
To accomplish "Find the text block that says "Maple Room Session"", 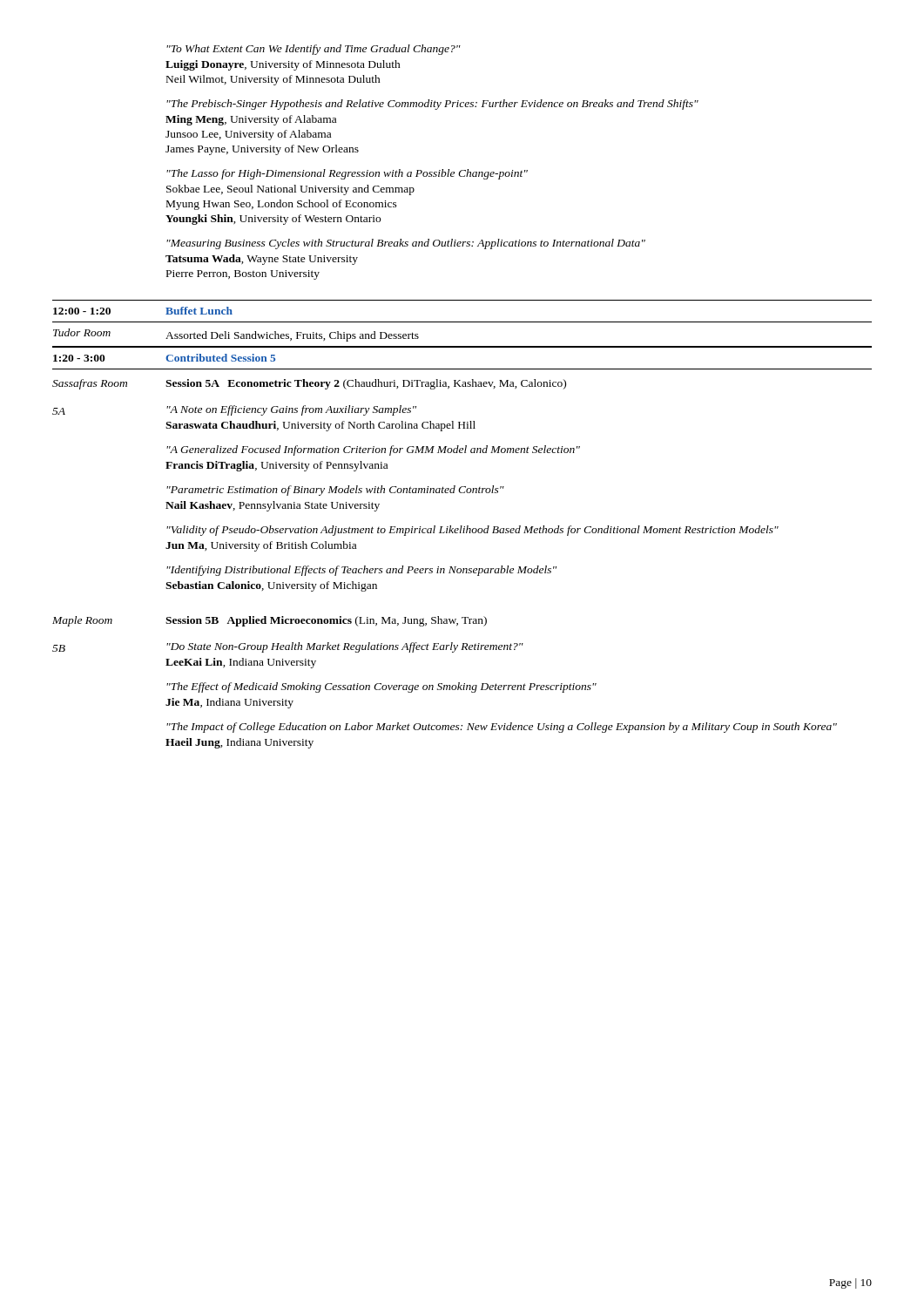I will (x=462, y=625).
